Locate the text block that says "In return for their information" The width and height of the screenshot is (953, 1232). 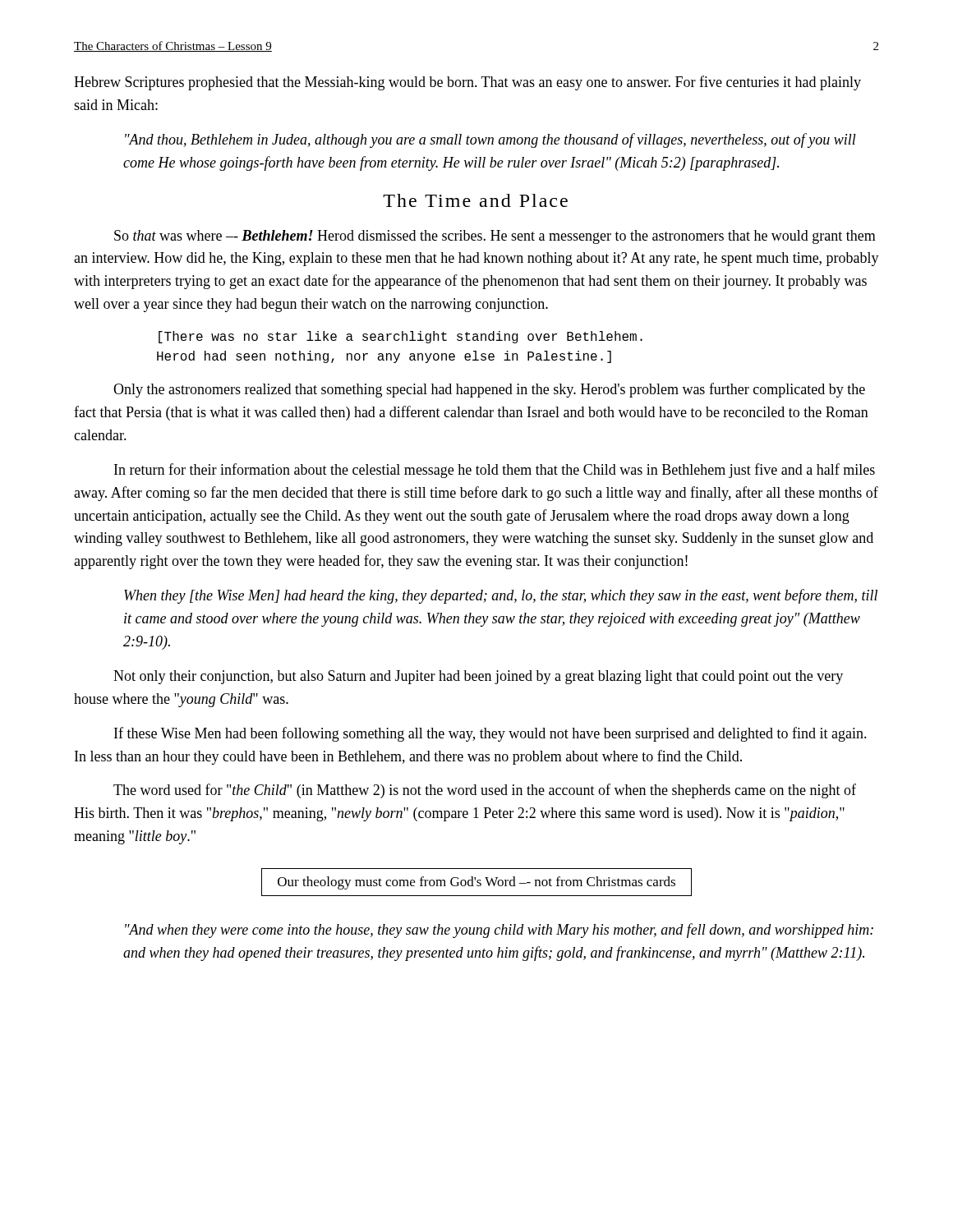476,515
